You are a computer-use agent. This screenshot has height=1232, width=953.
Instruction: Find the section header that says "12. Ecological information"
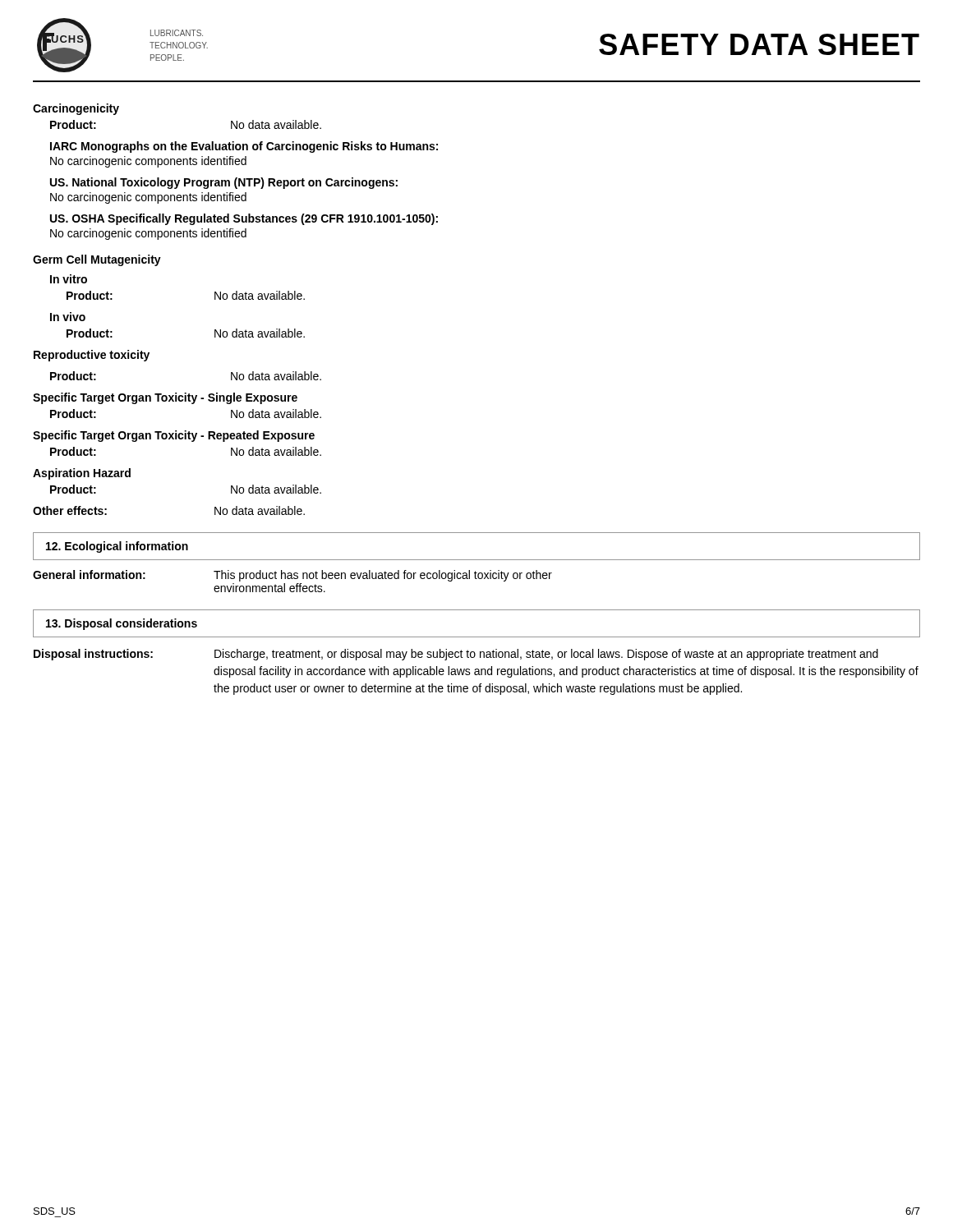[x=117, y=546]
